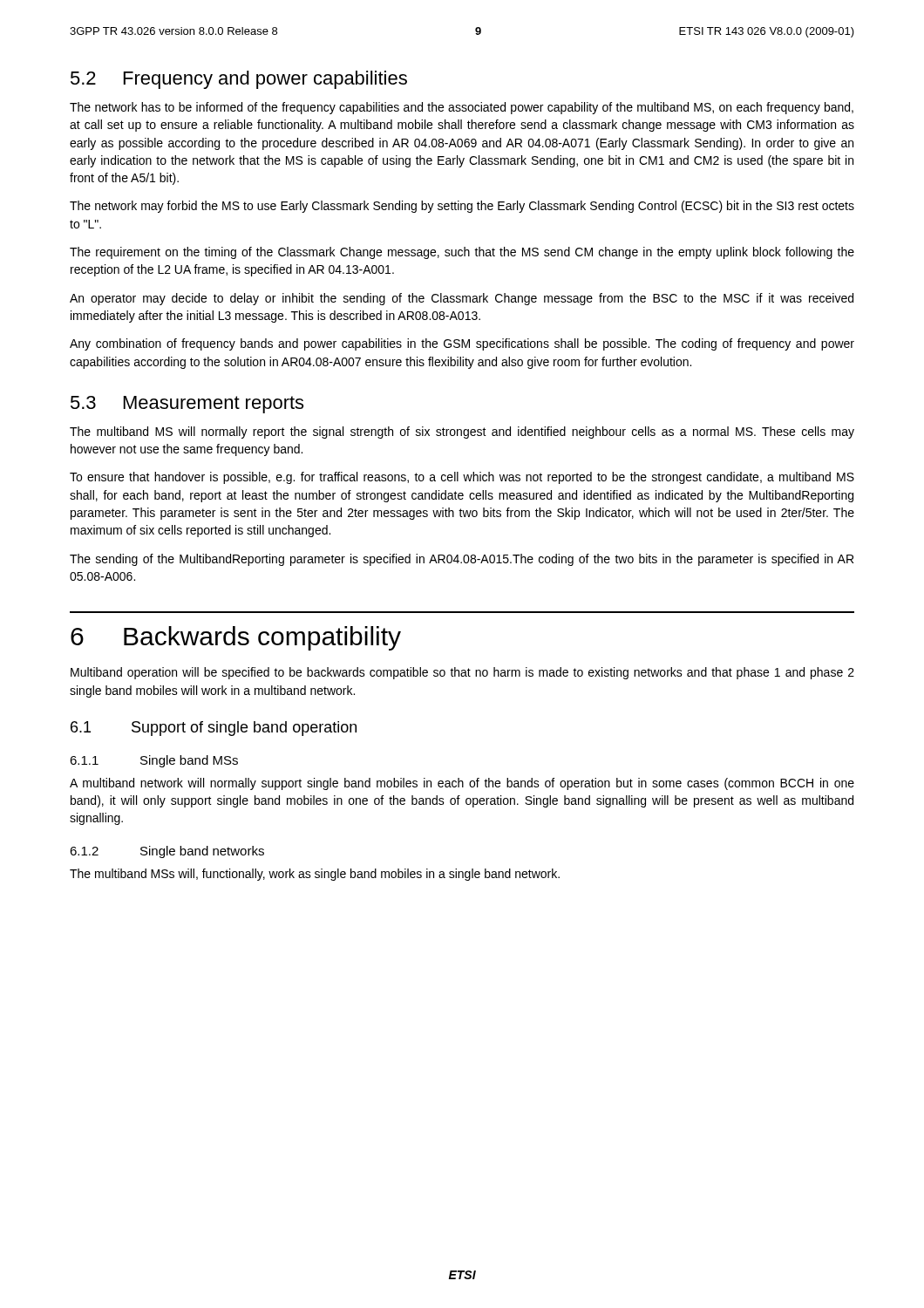Image resolution: width=924 pixels, height=1308 pixels.
Task: Locate the section header that says "6.1Support of single"
Action: pos(214,729)
